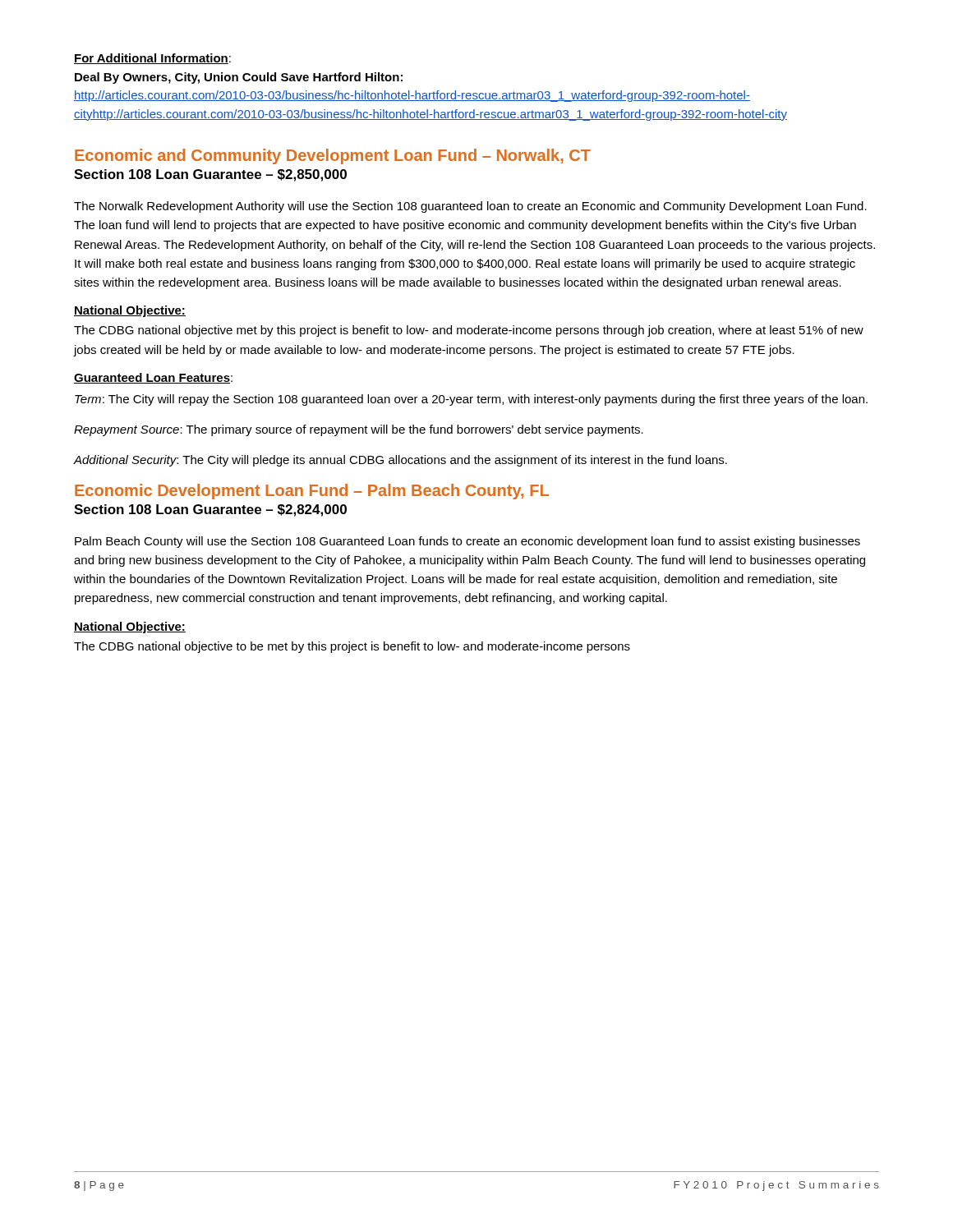Click on the block starting "Economic and Community Development Loan Fund – Norwalk,"
The image size is (953, 1232).
tap(476, 165)
